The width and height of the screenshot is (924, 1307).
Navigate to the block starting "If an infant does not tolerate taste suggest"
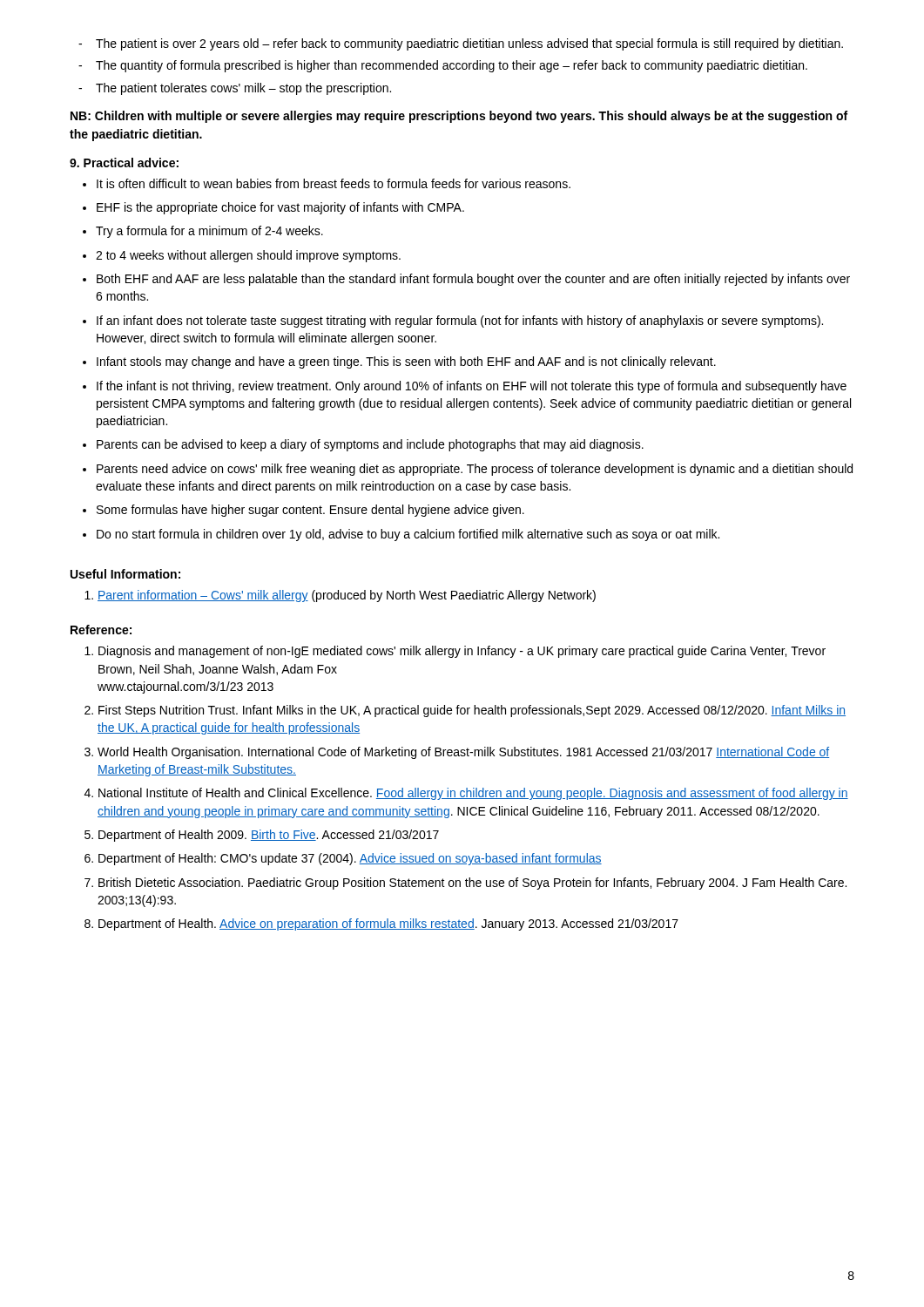[462, 329]
